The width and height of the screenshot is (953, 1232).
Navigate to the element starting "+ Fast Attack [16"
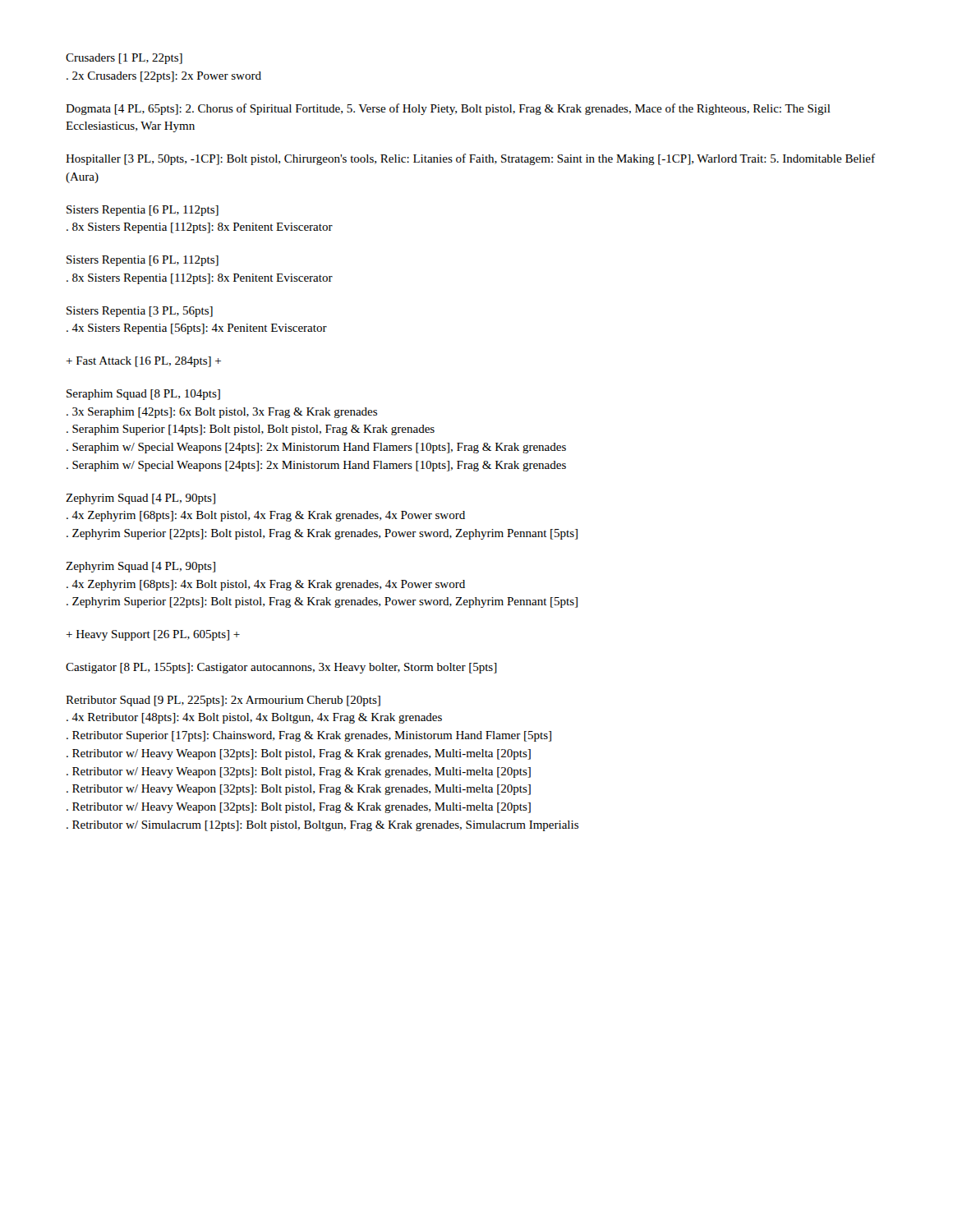pos(143,362)
